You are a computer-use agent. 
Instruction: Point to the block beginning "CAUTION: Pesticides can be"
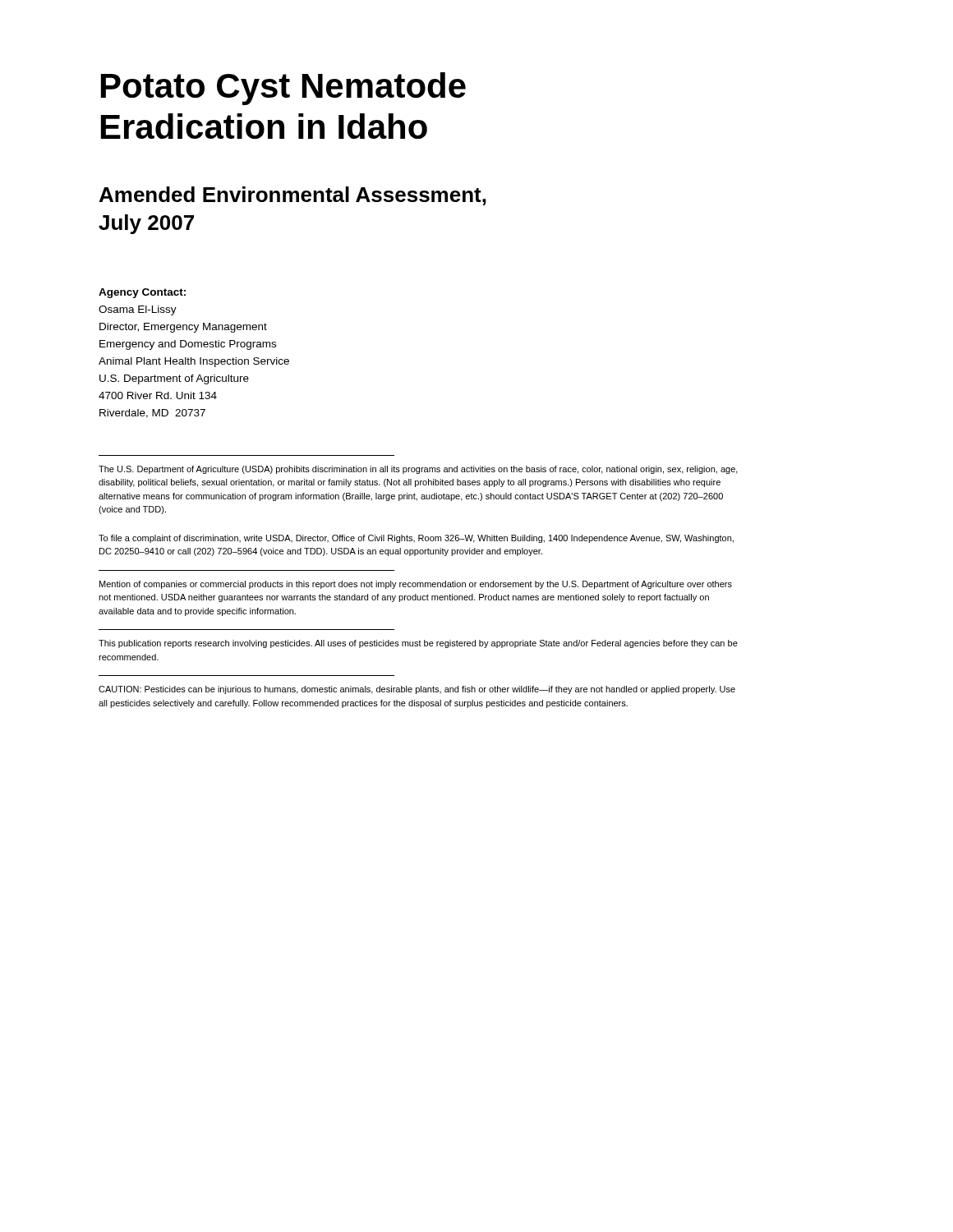[x=419, y=696]
